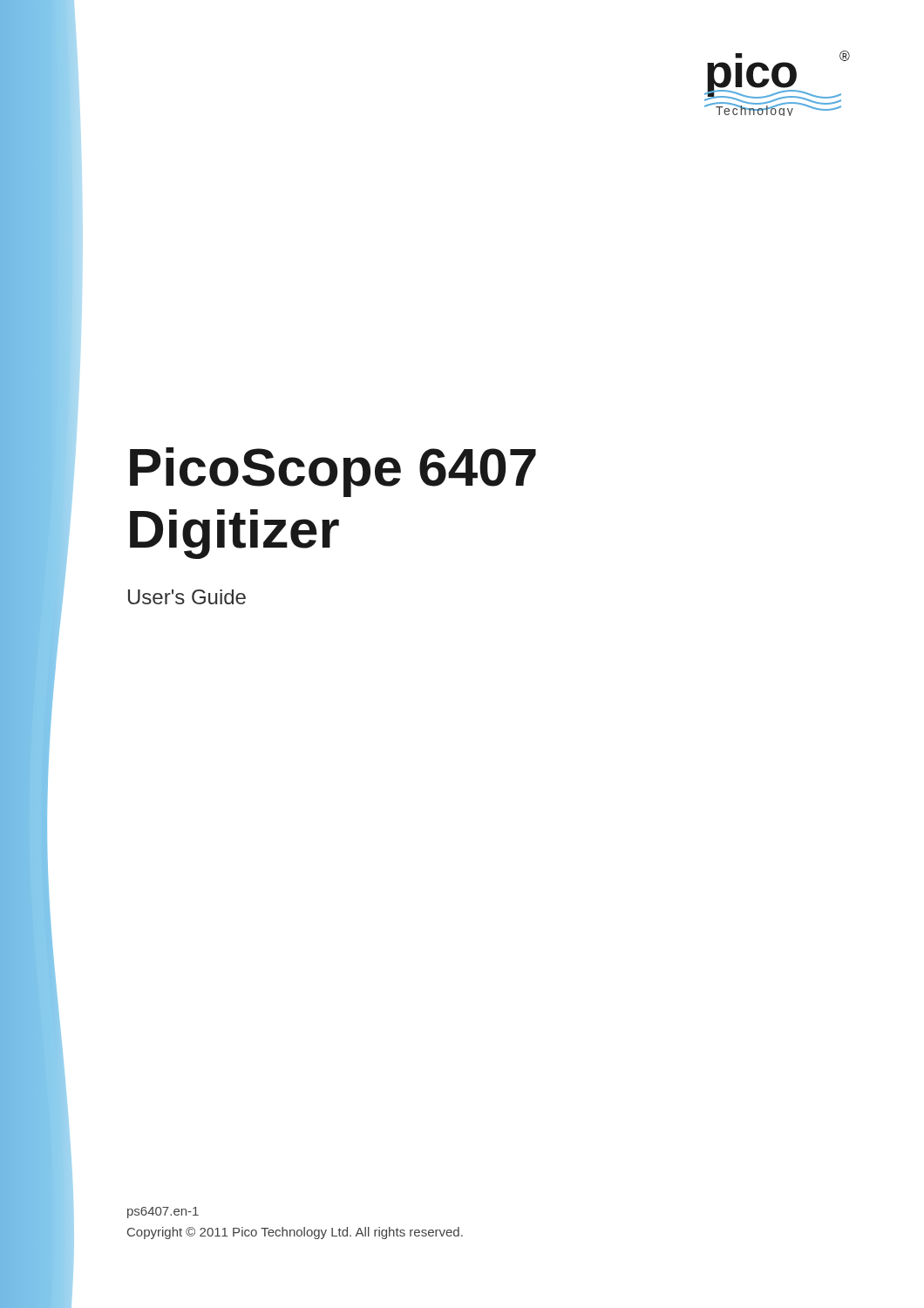
Task: Find the text that reads "User's Guide"
Action: pyautogui.click(x=187, y=597)
